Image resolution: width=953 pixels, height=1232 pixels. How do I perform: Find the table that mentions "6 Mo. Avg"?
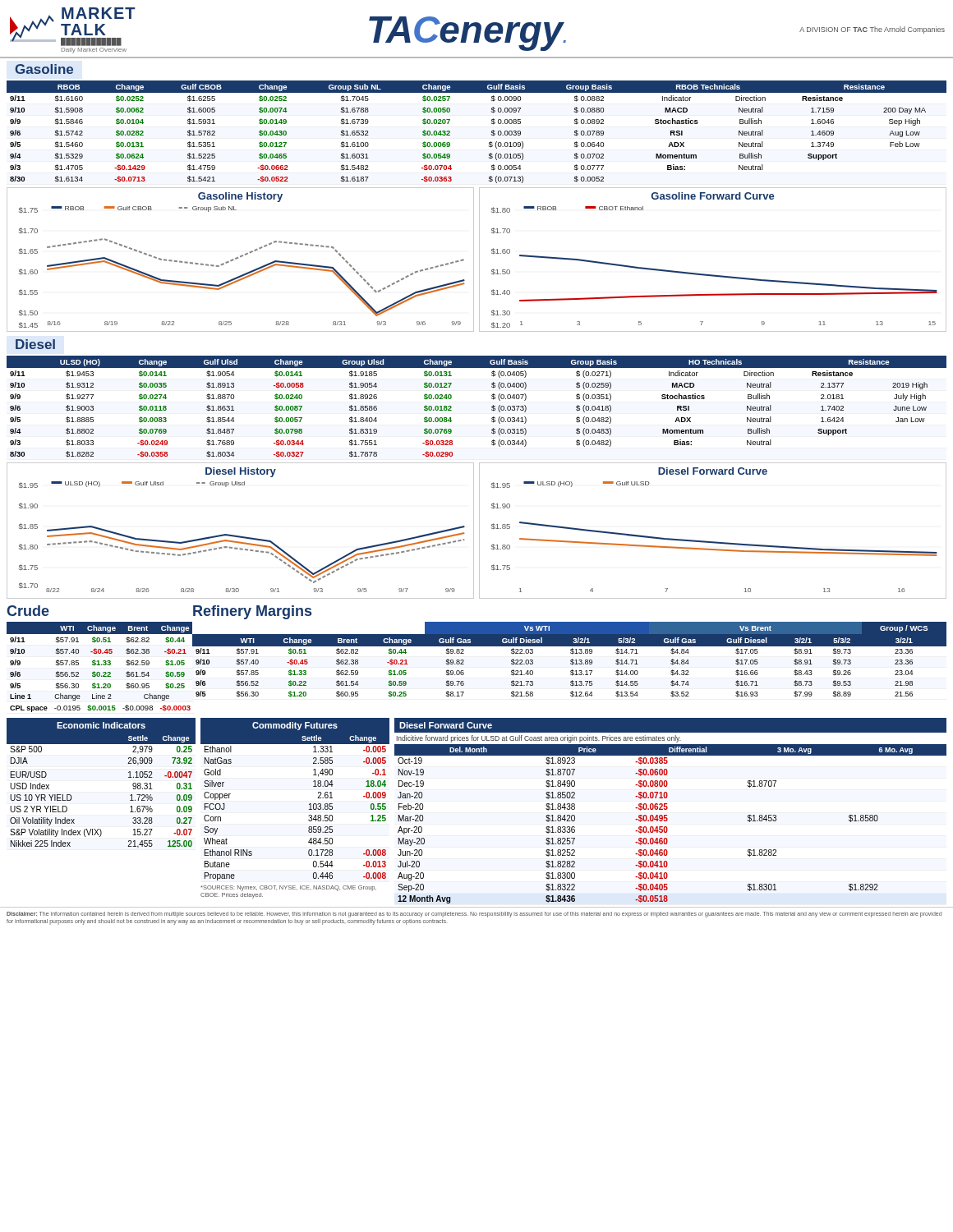[670, 825]
